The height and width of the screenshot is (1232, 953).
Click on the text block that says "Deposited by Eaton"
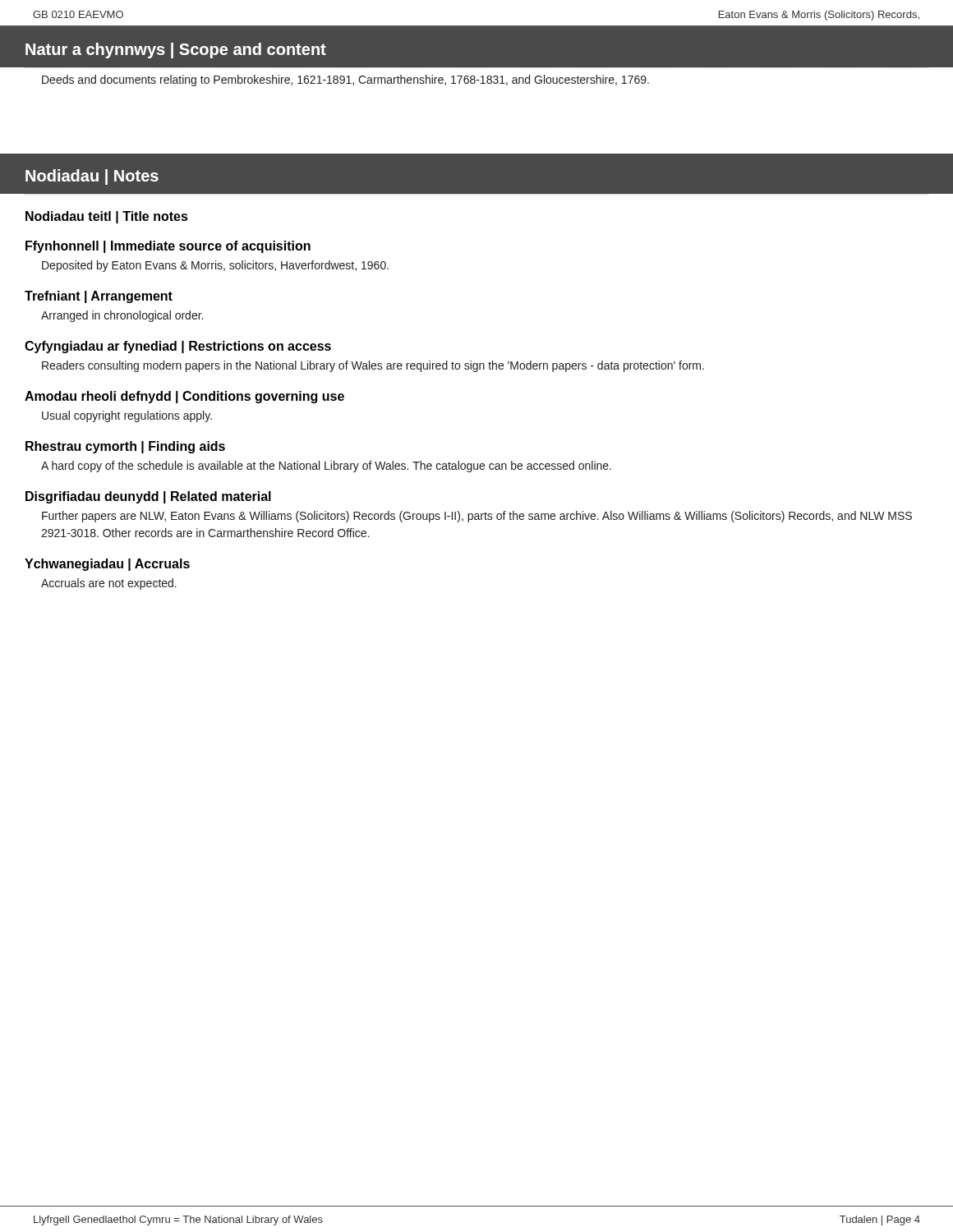tap(215, 265)
